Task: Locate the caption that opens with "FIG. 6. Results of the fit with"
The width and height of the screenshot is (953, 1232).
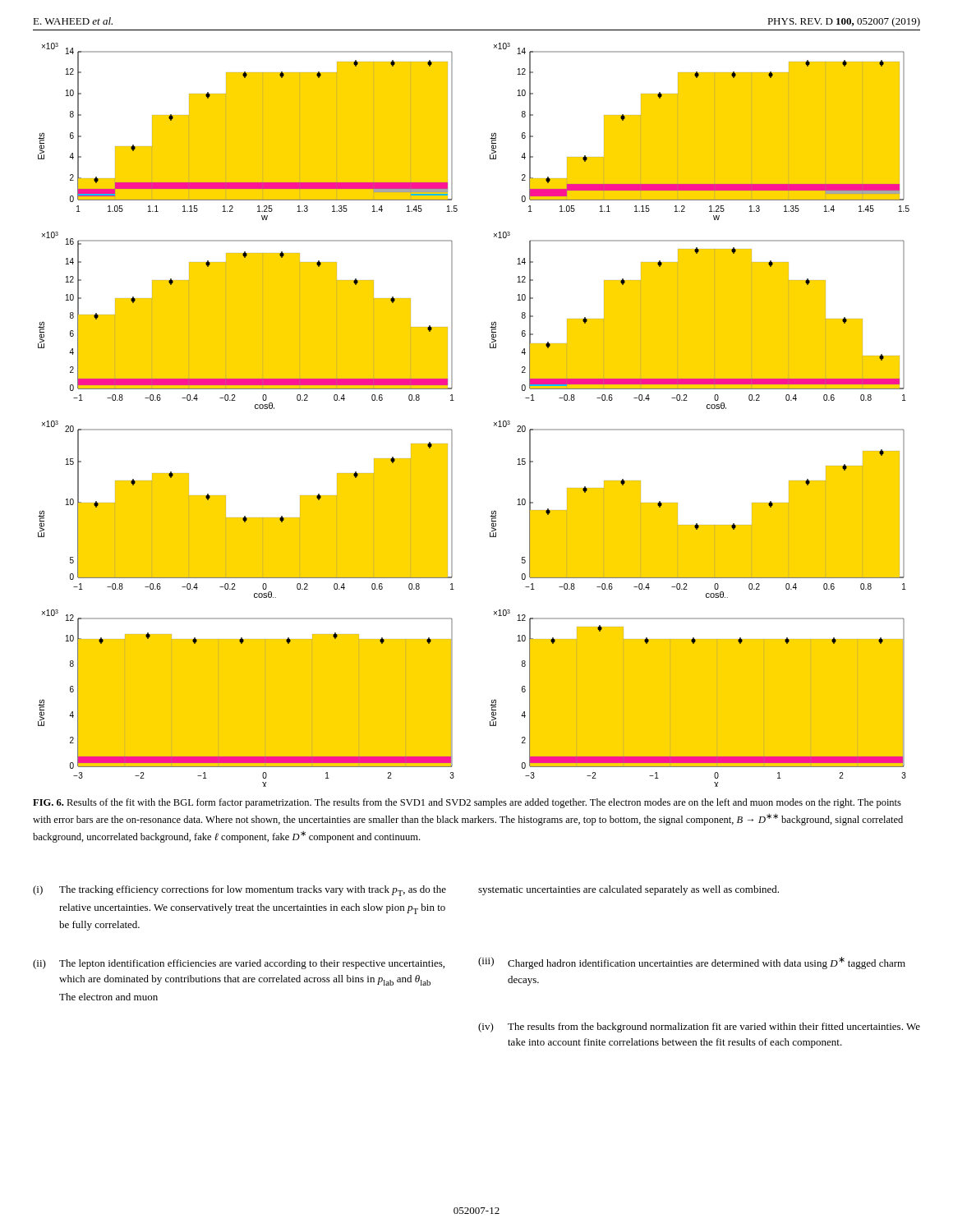Action: pos(468,820)
